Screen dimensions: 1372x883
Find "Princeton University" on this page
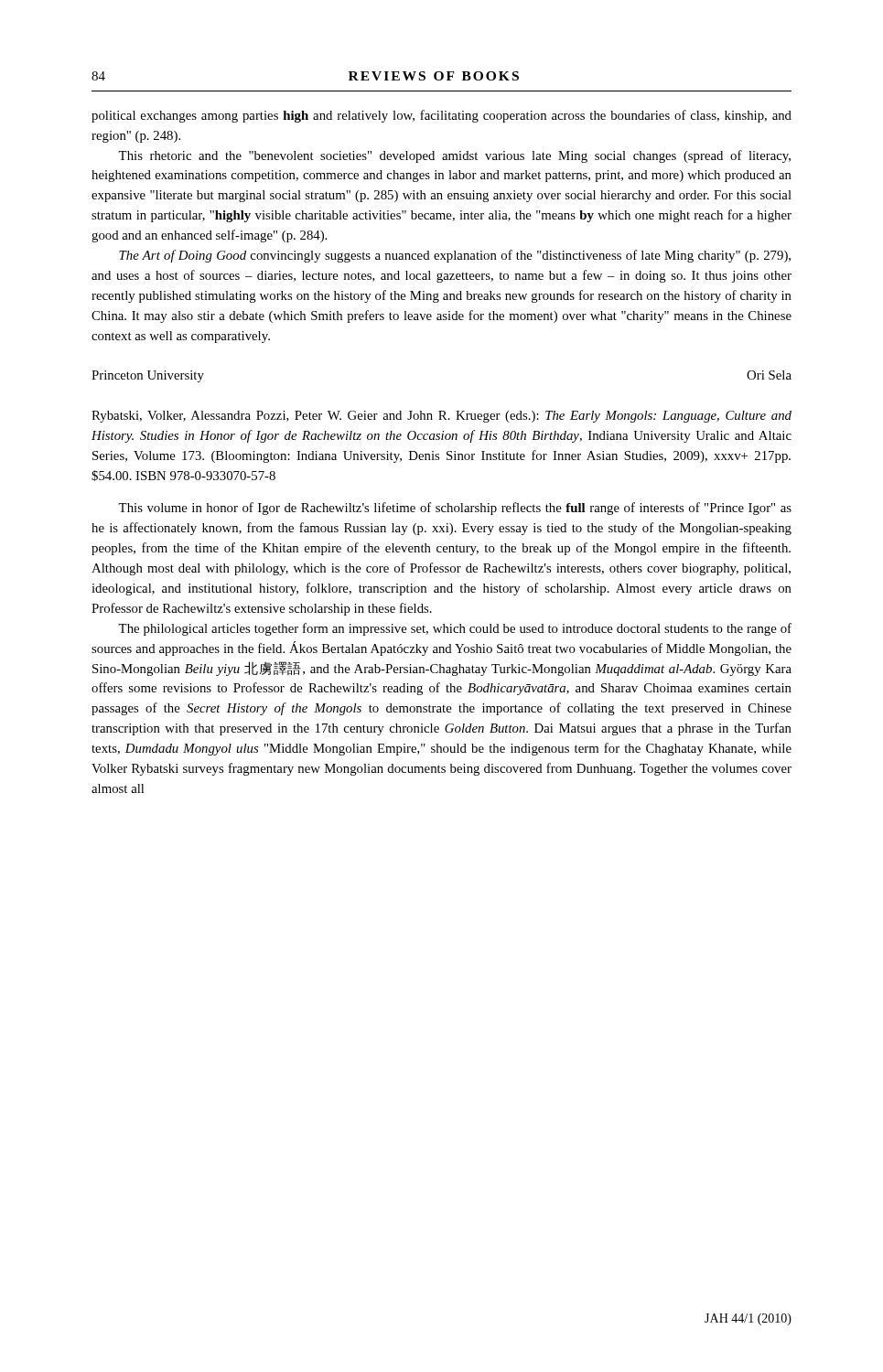(148, 375)
